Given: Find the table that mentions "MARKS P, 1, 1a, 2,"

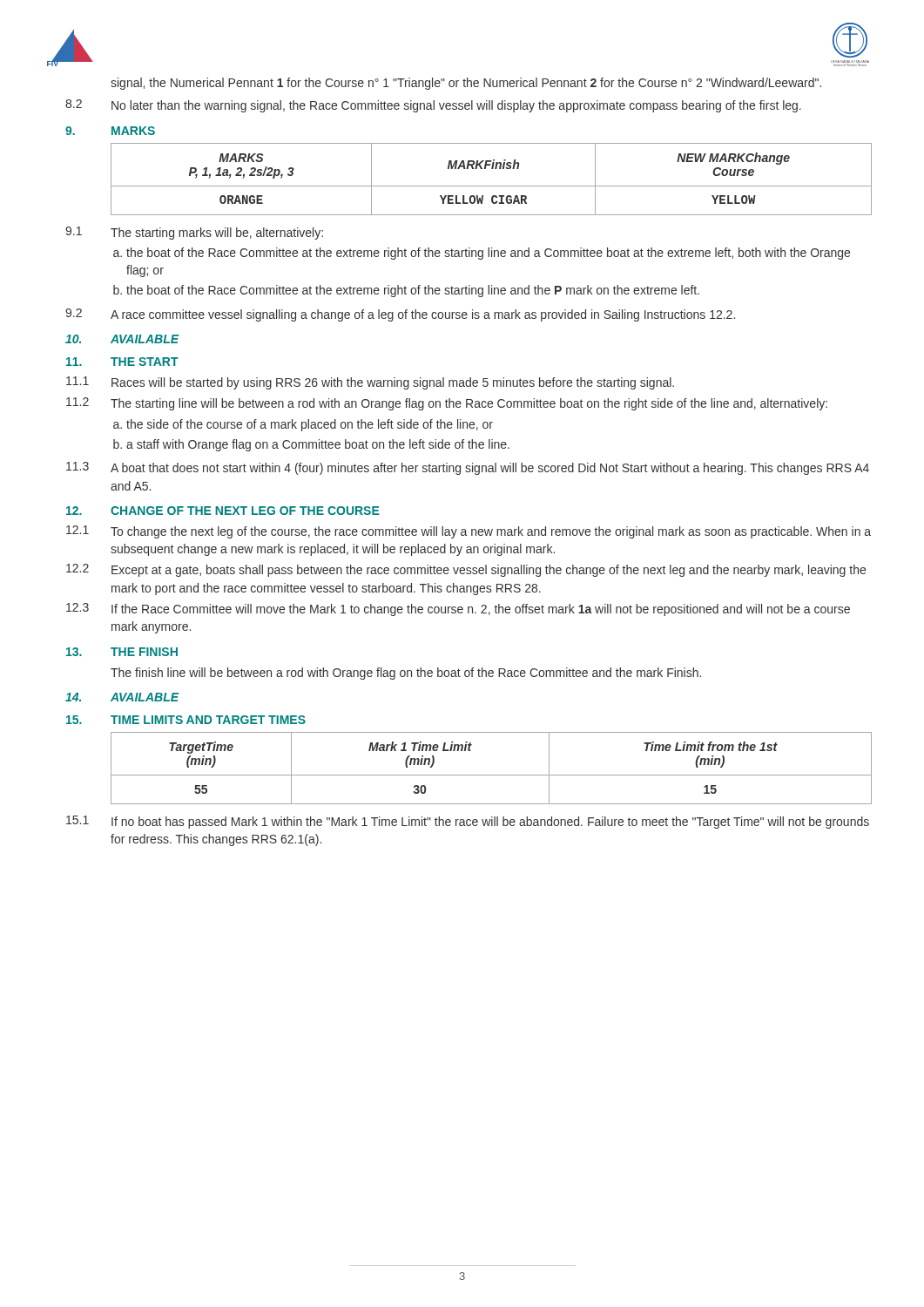Looking at the screenshot, I should click(491, 179).
